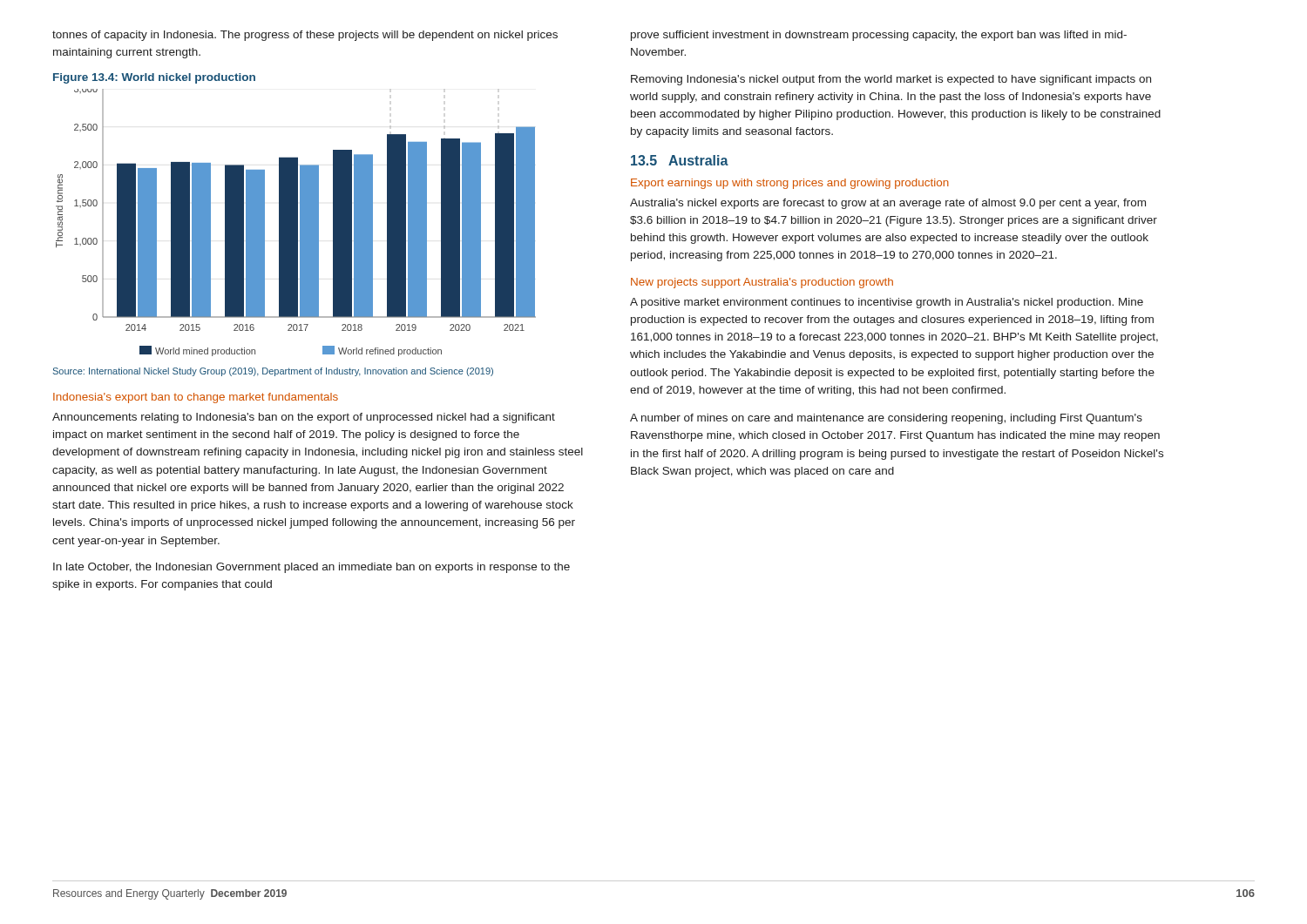Locate the text block with the text "prove sufficient investment in downstream processing capacity, the"
The width and height of the screenshot is (1307, 924).
pos(879,43)
